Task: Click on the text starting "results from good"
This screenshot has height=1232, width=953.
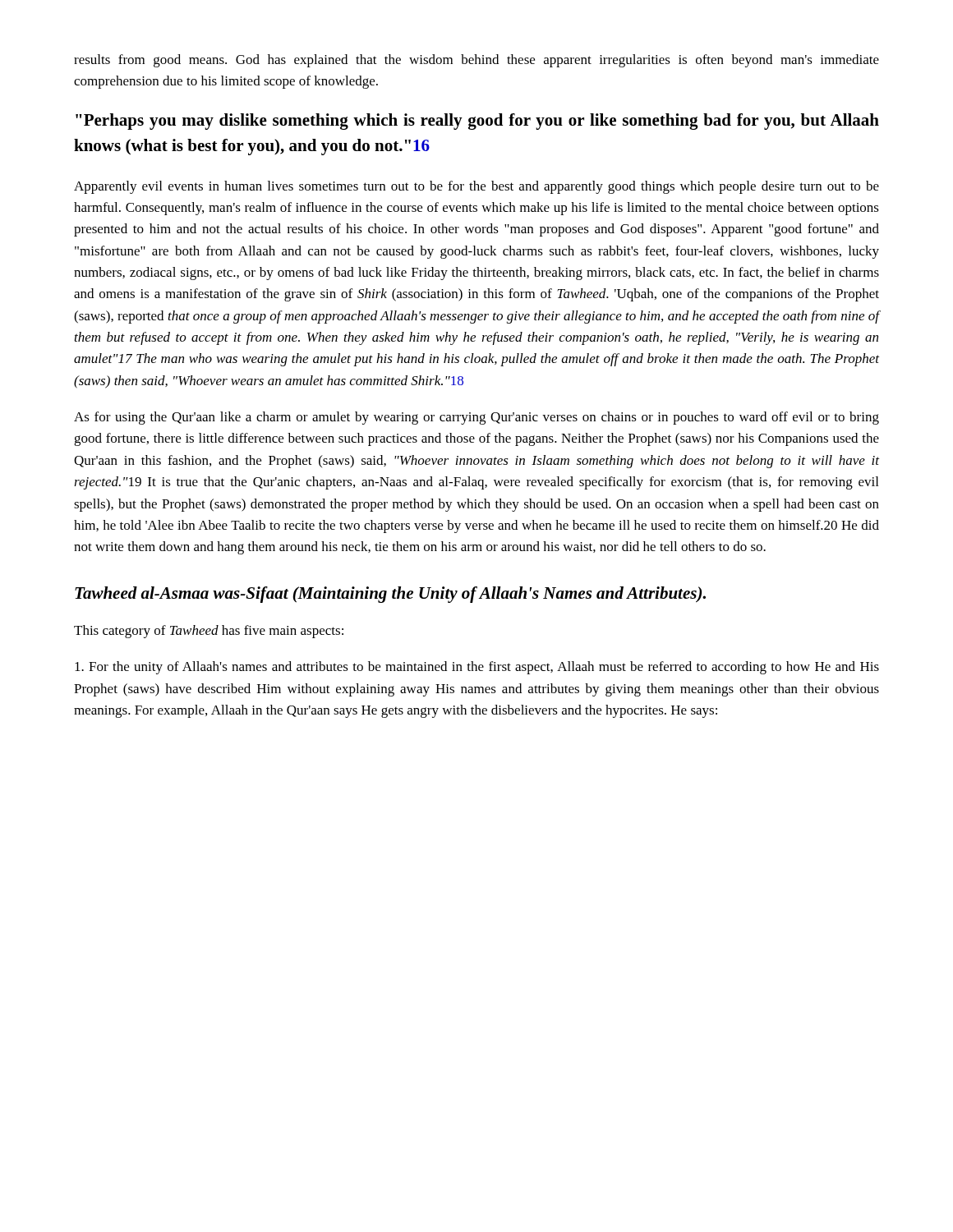Action: pos(476,70)
